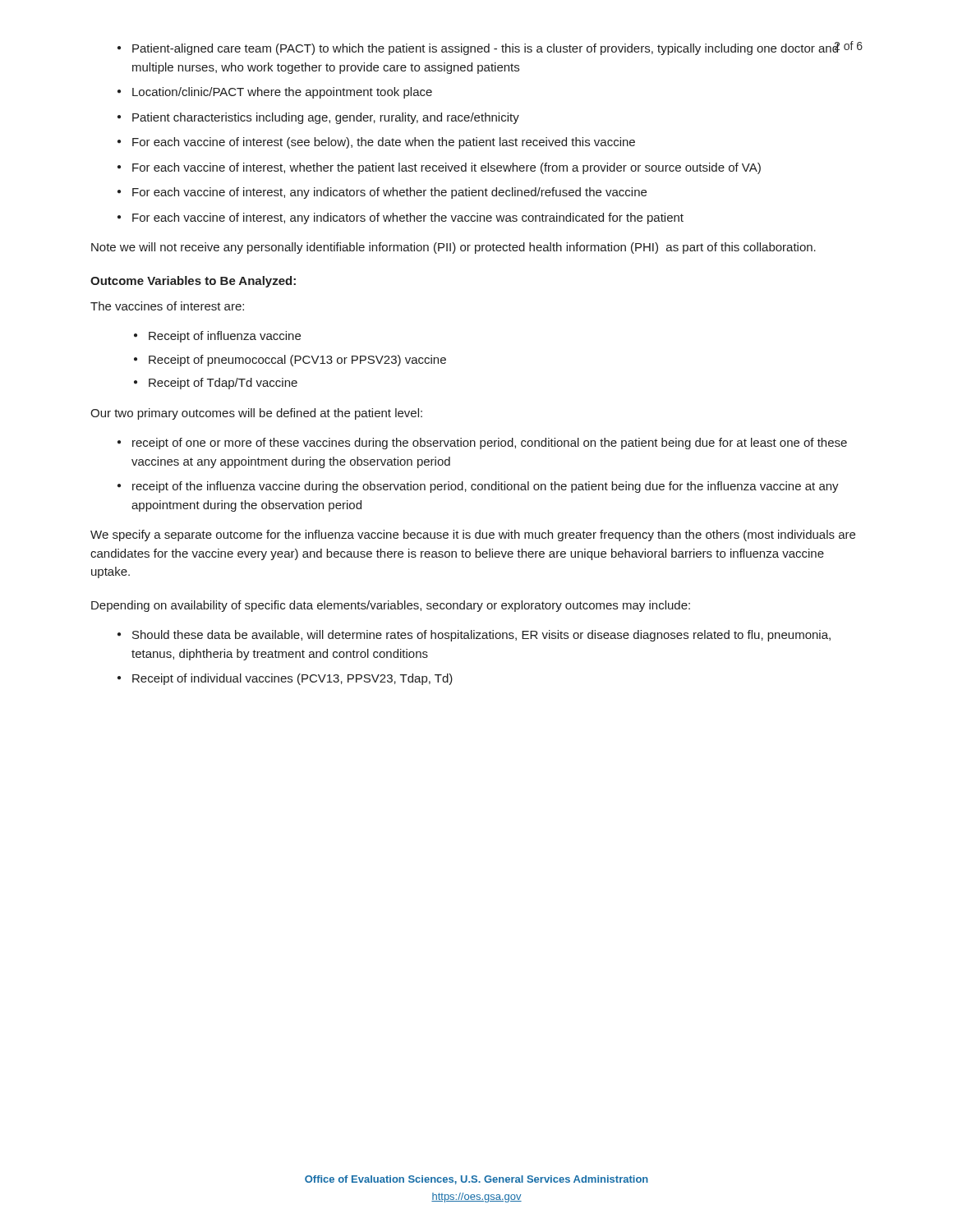Find the list item that says "● Patient-aligned care team (PACT) to which the"

(485, 57)
